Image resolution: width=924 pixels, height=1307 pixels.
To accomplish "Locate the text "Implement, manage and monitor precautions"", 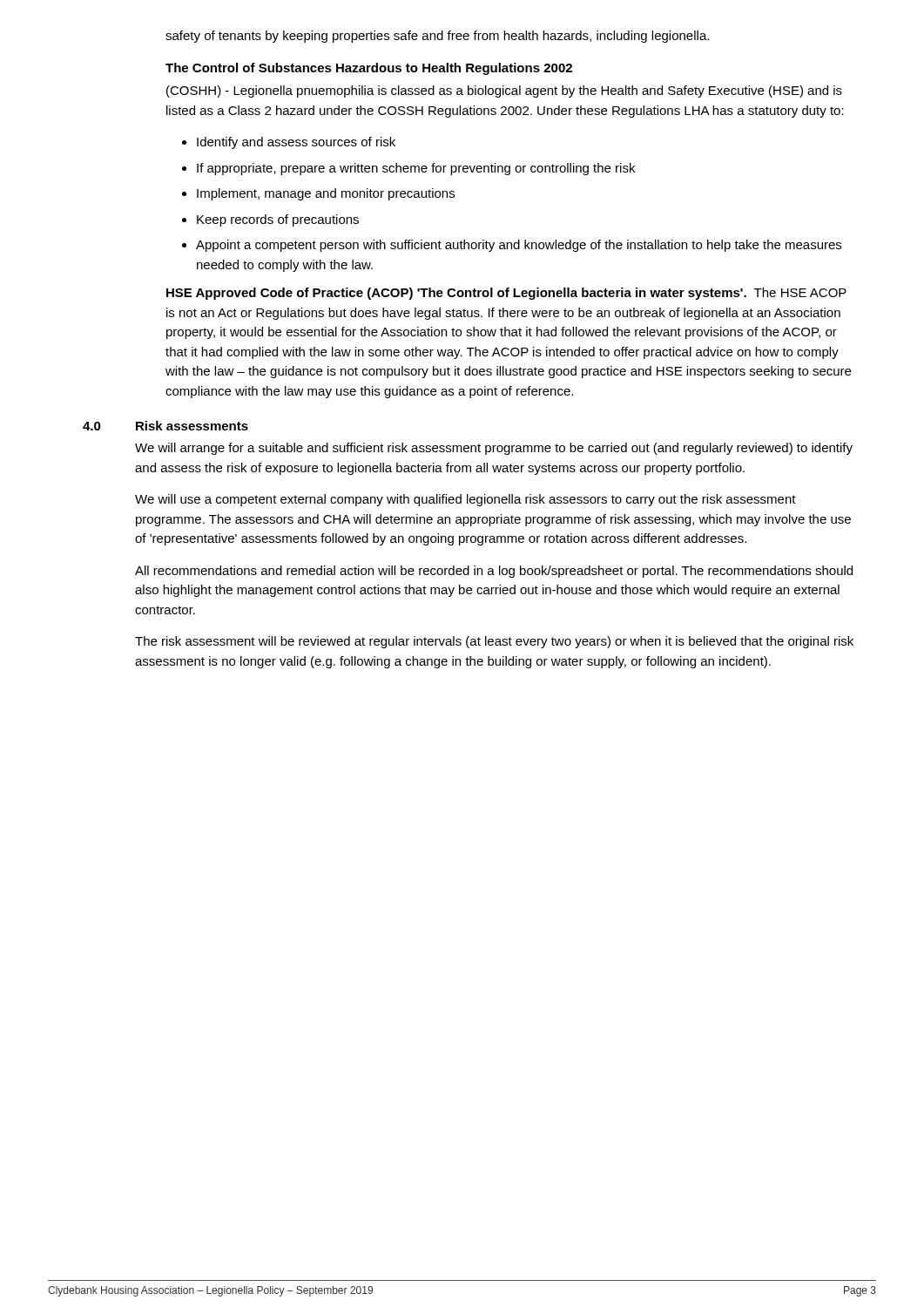I will coord(326,193).
